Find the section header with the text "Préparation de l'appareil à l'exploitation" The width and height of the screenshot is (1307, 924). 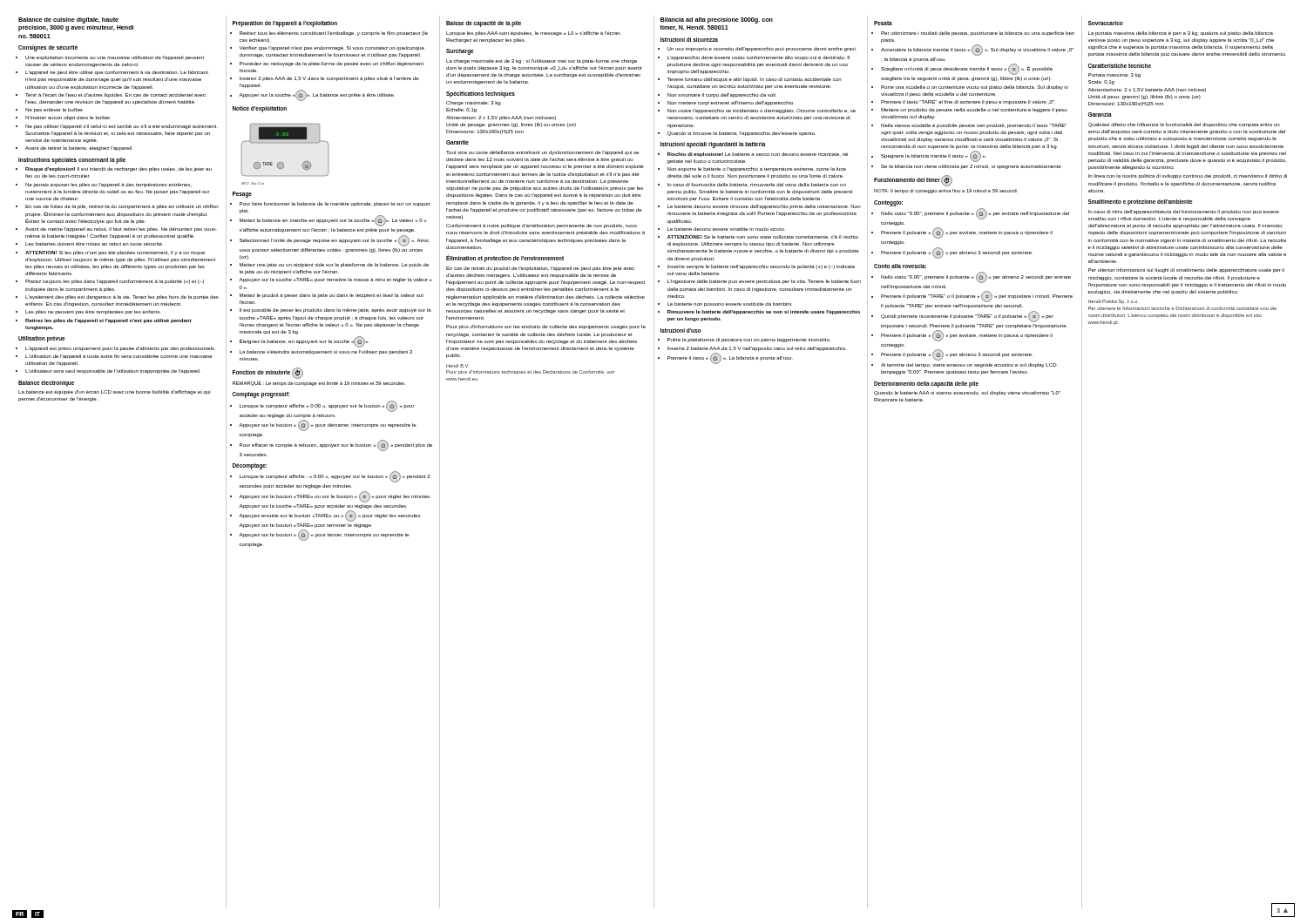pos(333,24)
